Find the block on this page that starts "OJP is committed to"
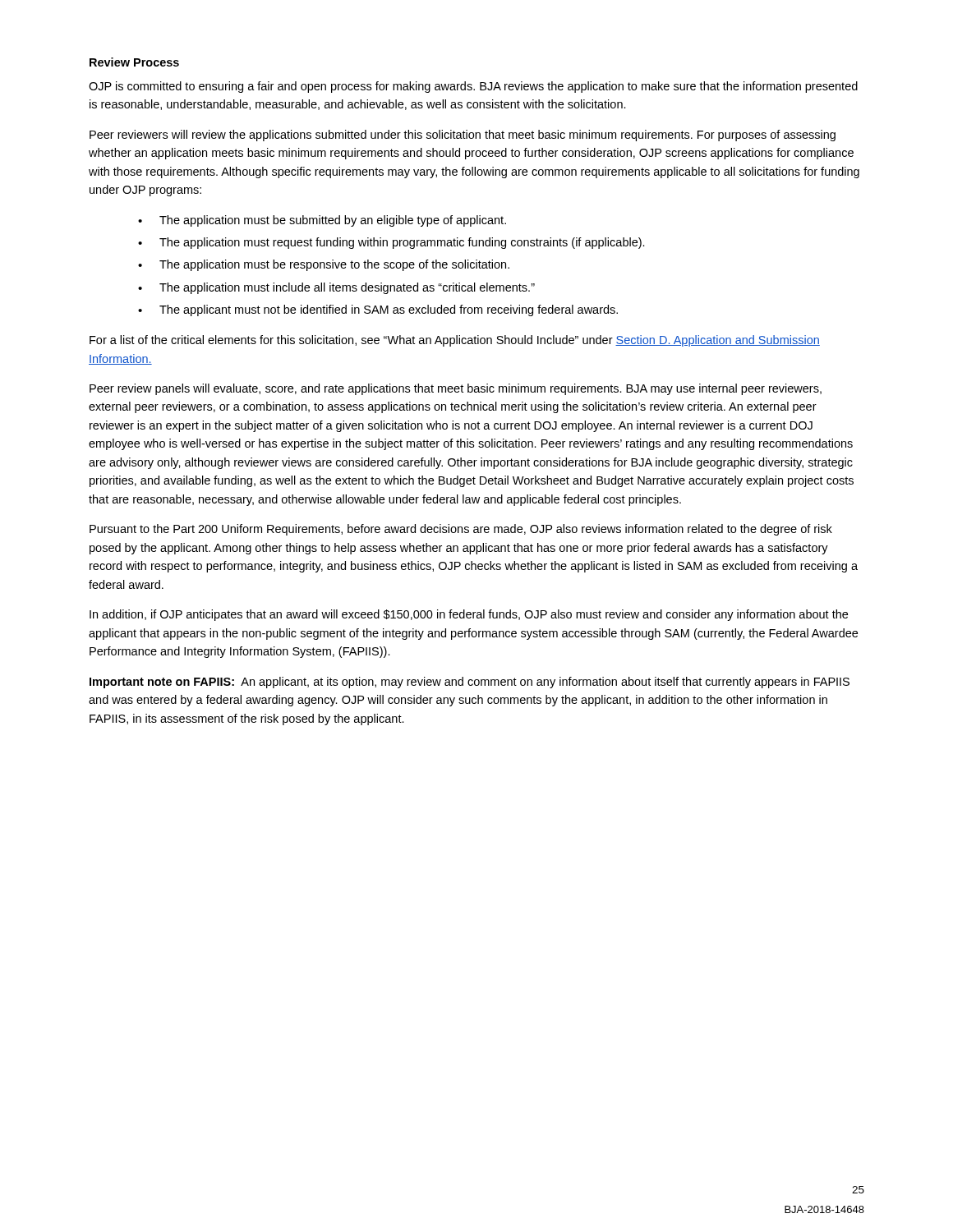The width and height of the screenshot is (953, 1232). tap(473, 95)
